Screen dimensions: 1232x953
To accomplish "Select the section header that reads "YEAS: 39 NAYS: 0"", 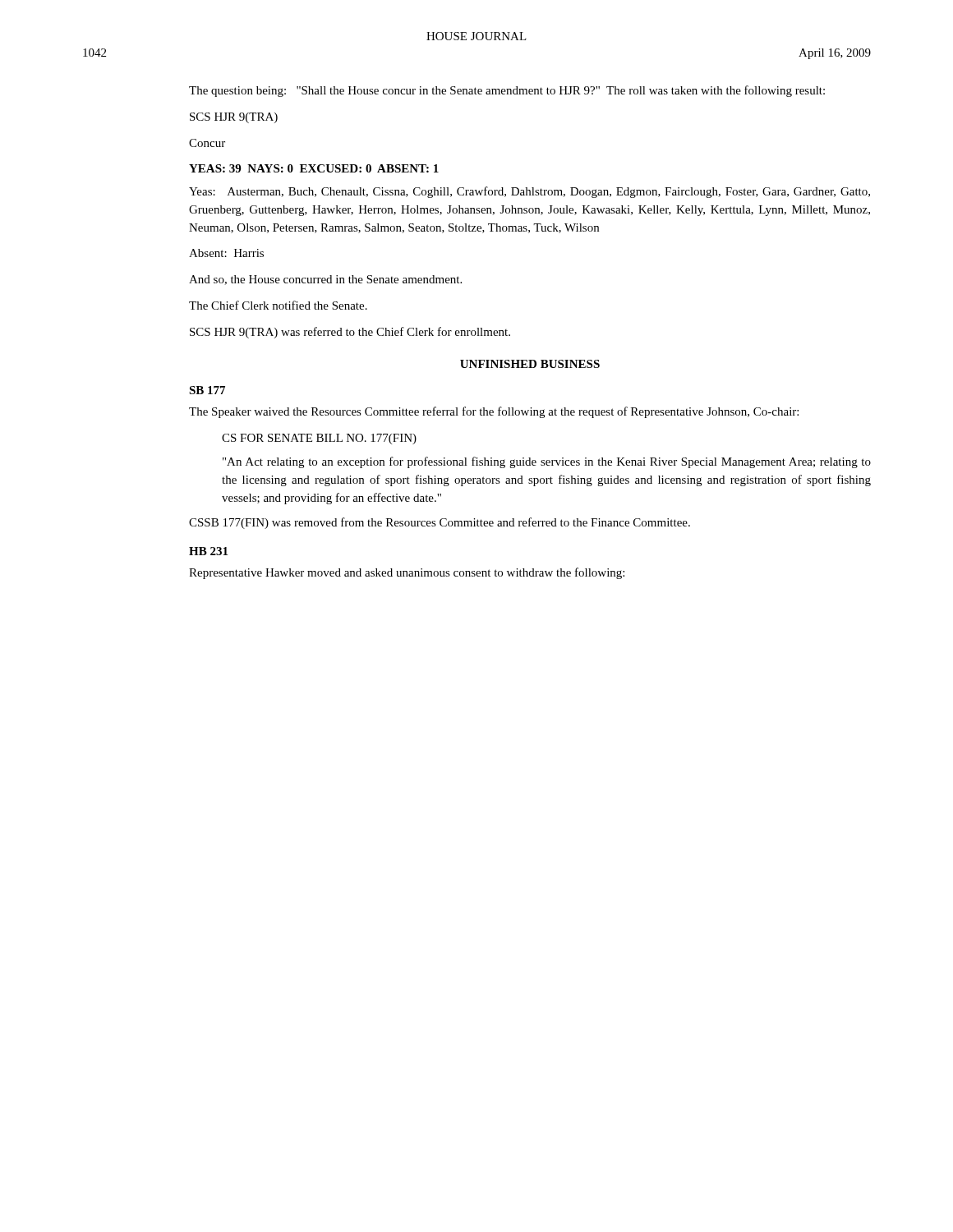I will pyautogui.click(x=314, y=169).
